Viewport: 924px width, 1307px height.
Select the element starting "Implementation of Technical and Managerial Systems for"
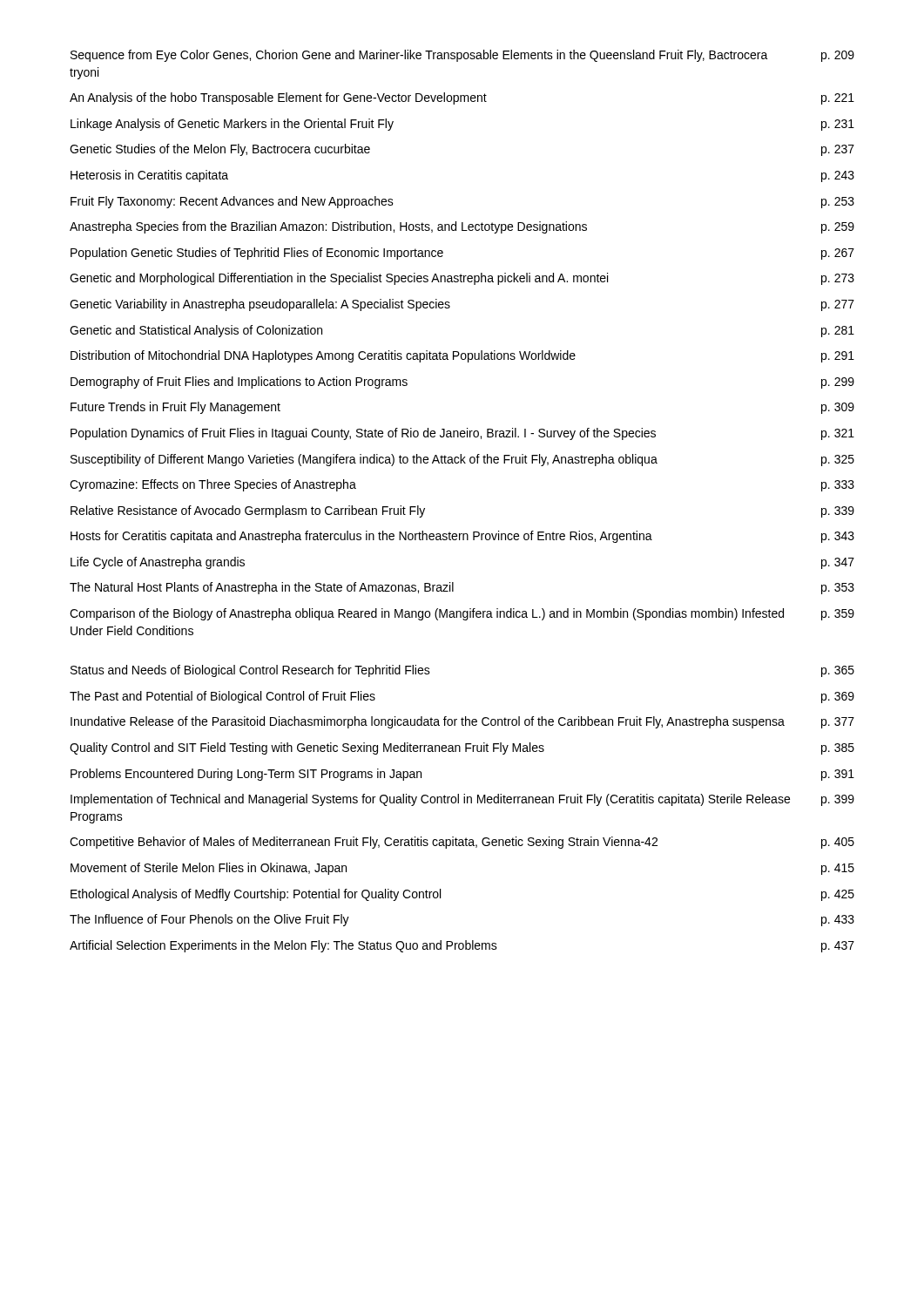click(x=462, y=808)
